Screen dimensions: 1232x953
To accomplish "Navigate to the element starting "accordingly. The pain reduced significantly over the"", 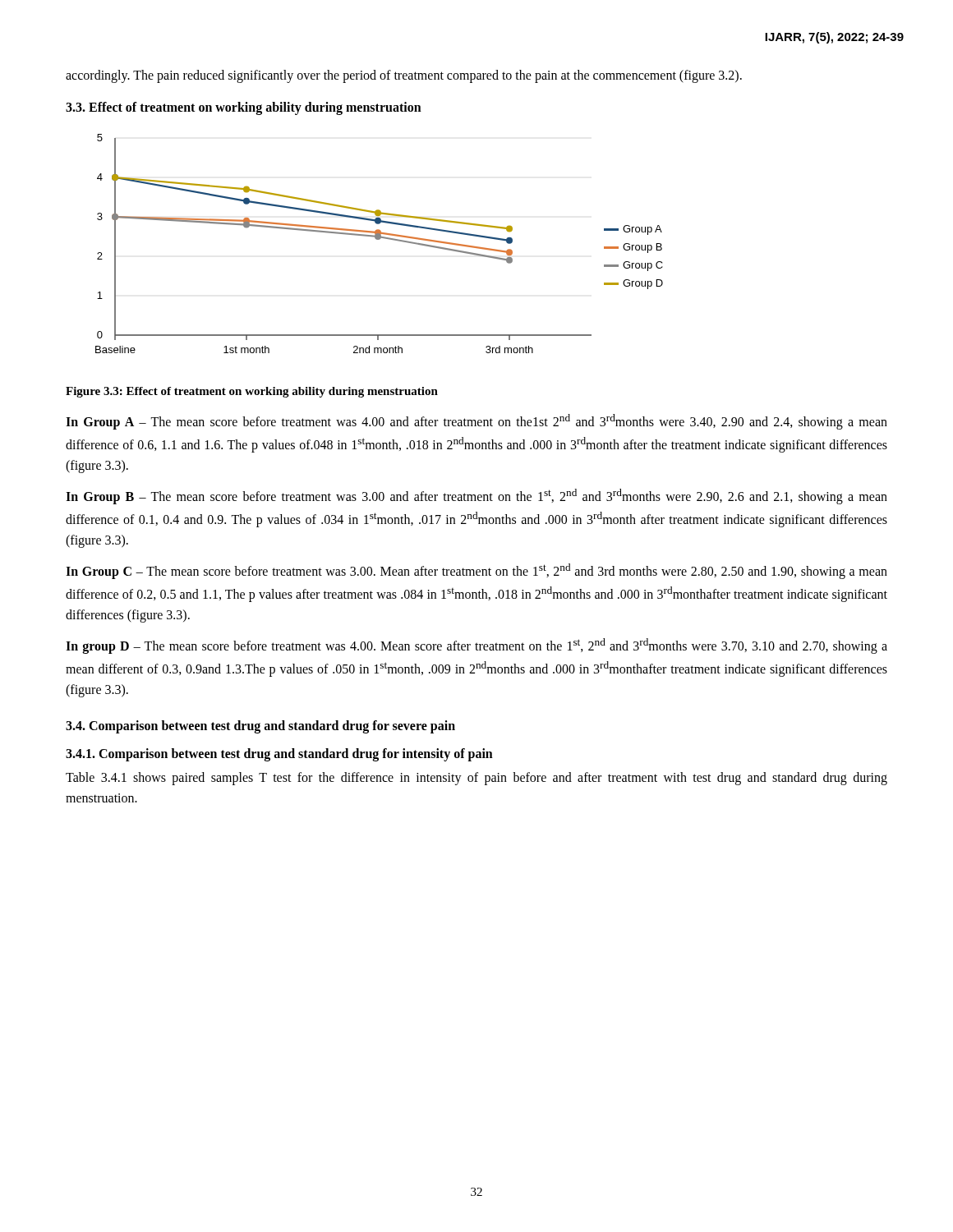I will (404, 75).
